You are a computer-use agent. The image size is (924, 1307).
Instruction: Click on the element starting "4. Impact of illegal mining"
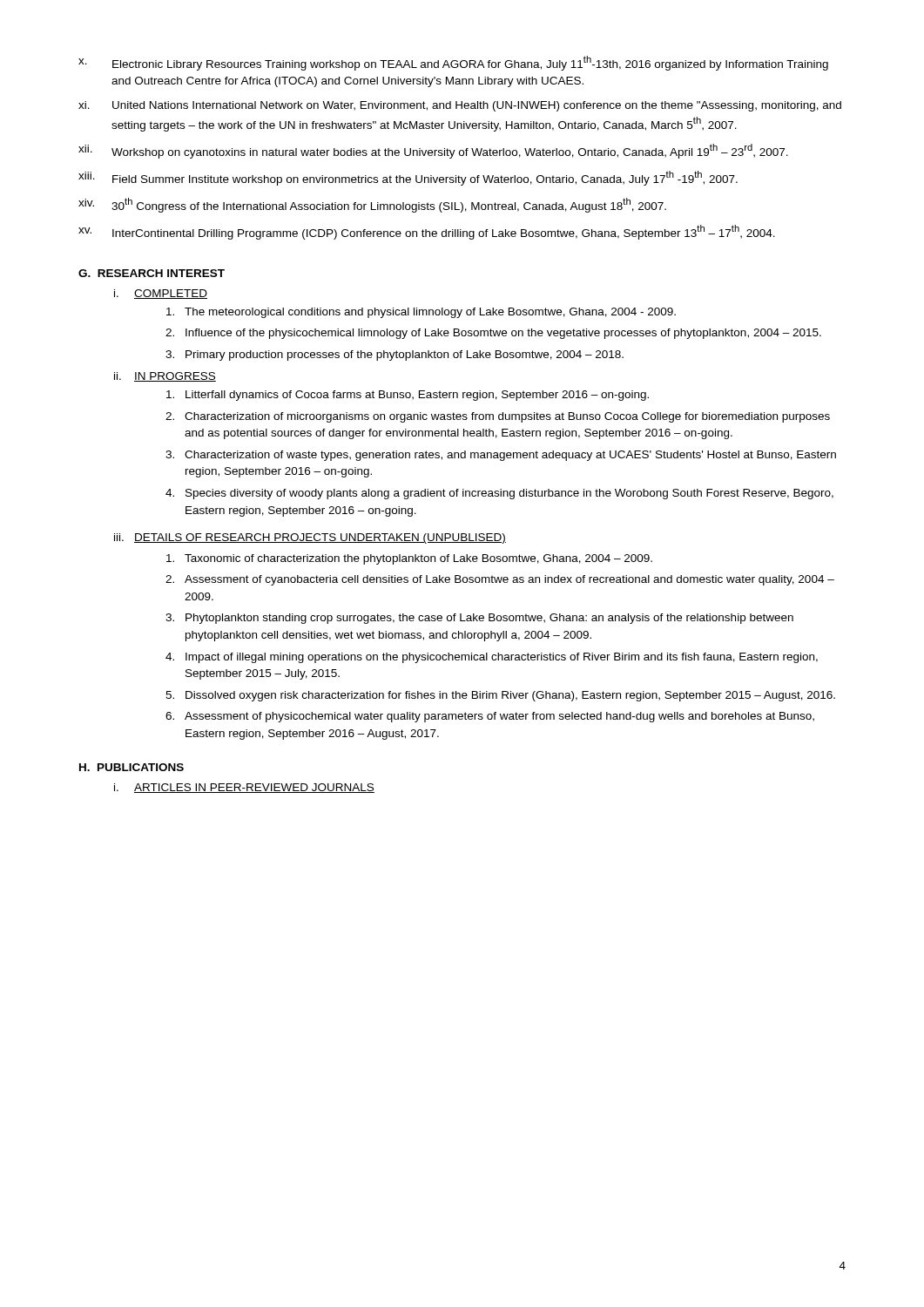pos(506,665)
